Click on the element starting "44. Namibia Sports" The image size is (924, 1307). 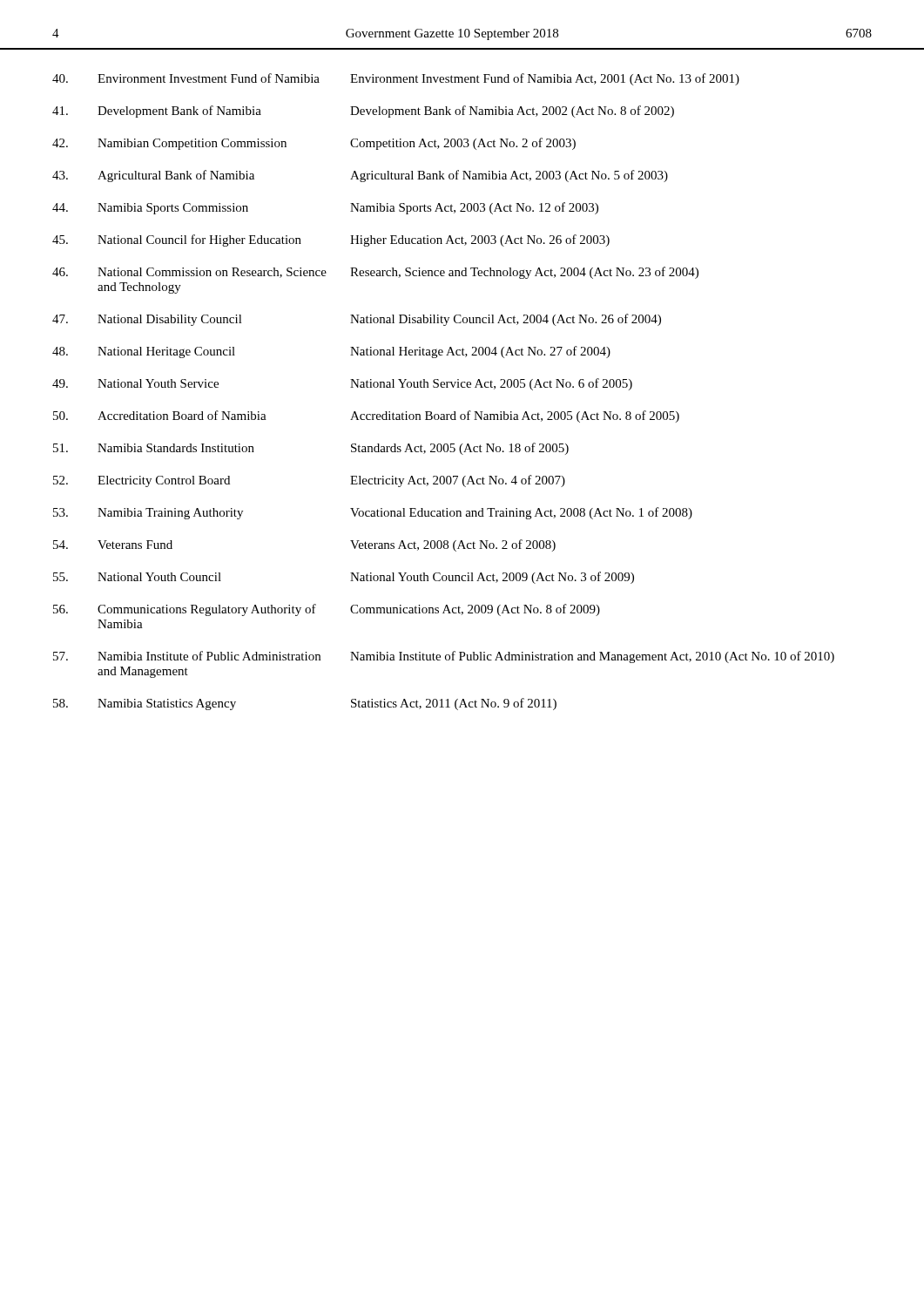tap(462, 207)
